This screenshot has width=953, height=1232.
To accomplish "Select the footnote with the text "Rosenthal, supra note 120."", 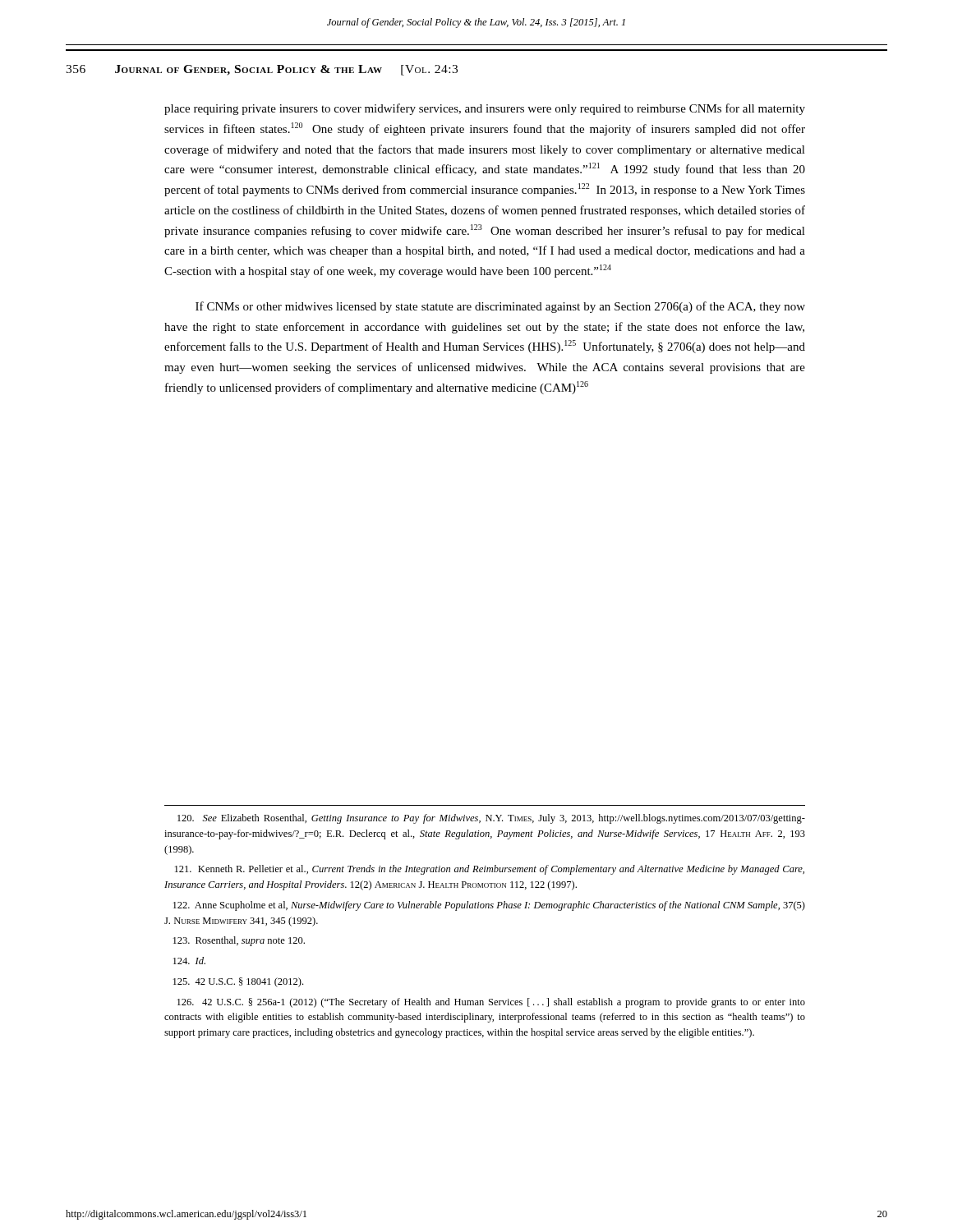I will tap(235, 941).
